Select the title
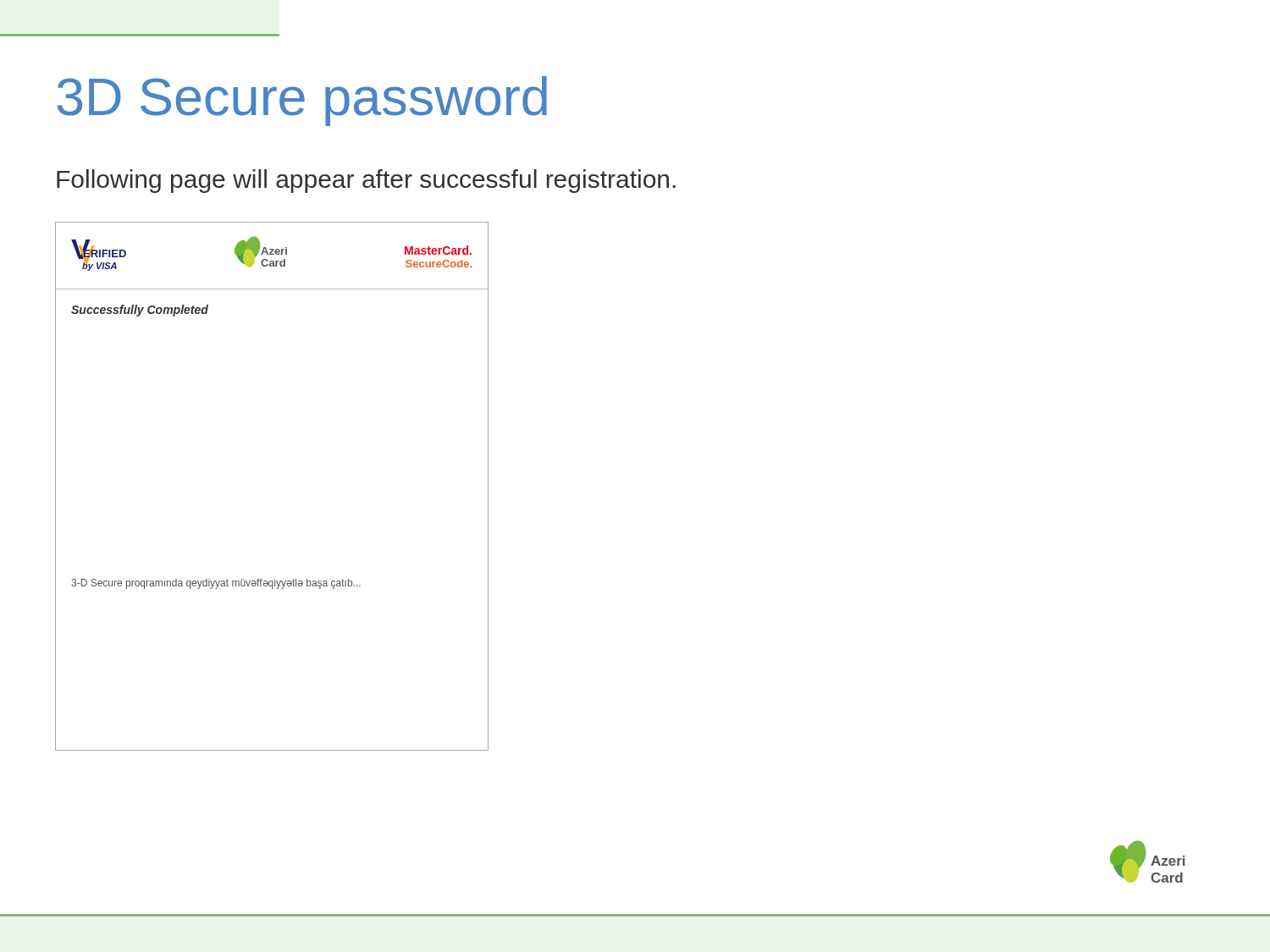Screen dimensions: 952x1270 coord(303,96)
